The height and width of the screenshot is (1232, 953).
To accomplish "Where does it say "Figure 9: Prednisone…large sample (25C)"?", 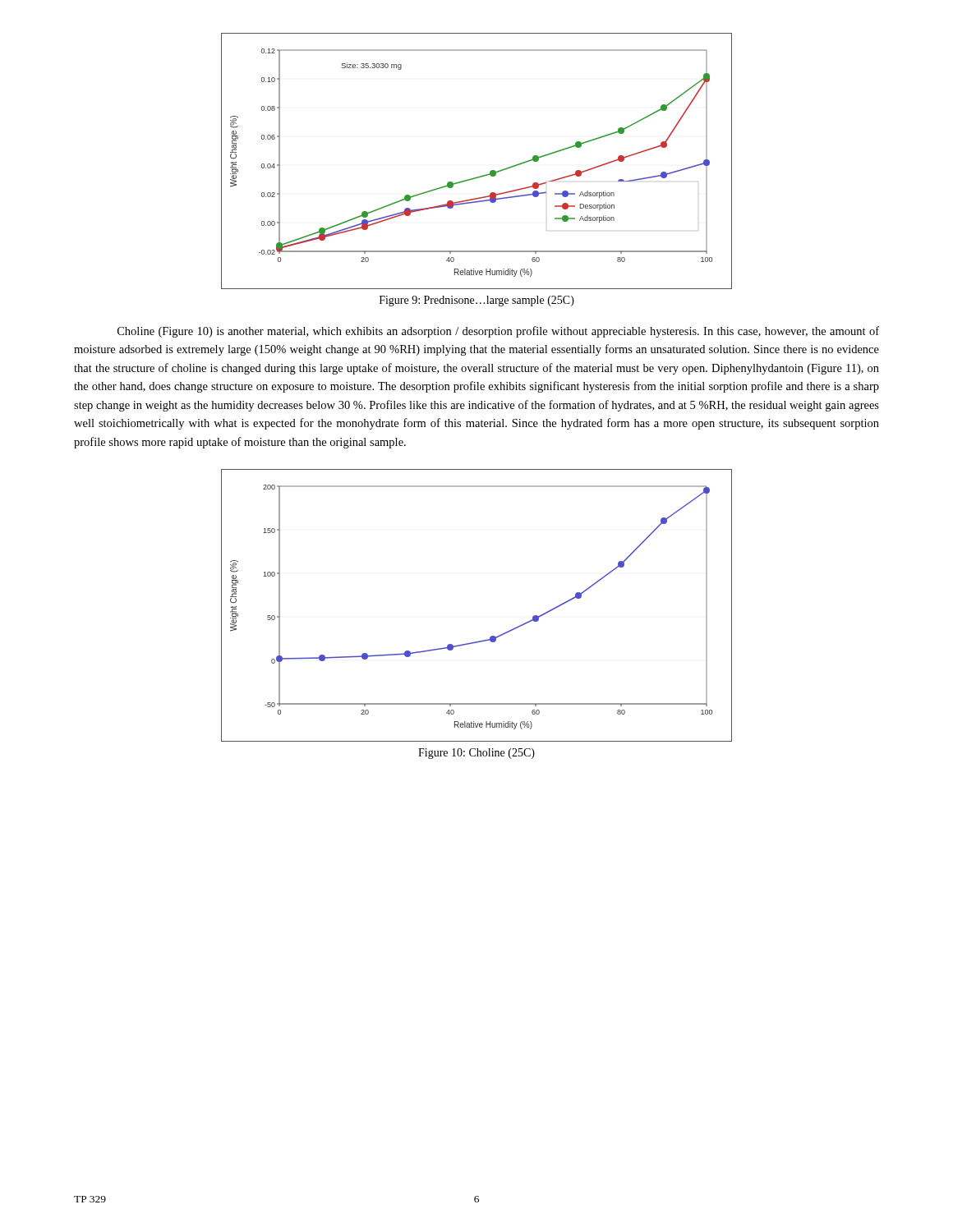I will coord(476,300).
